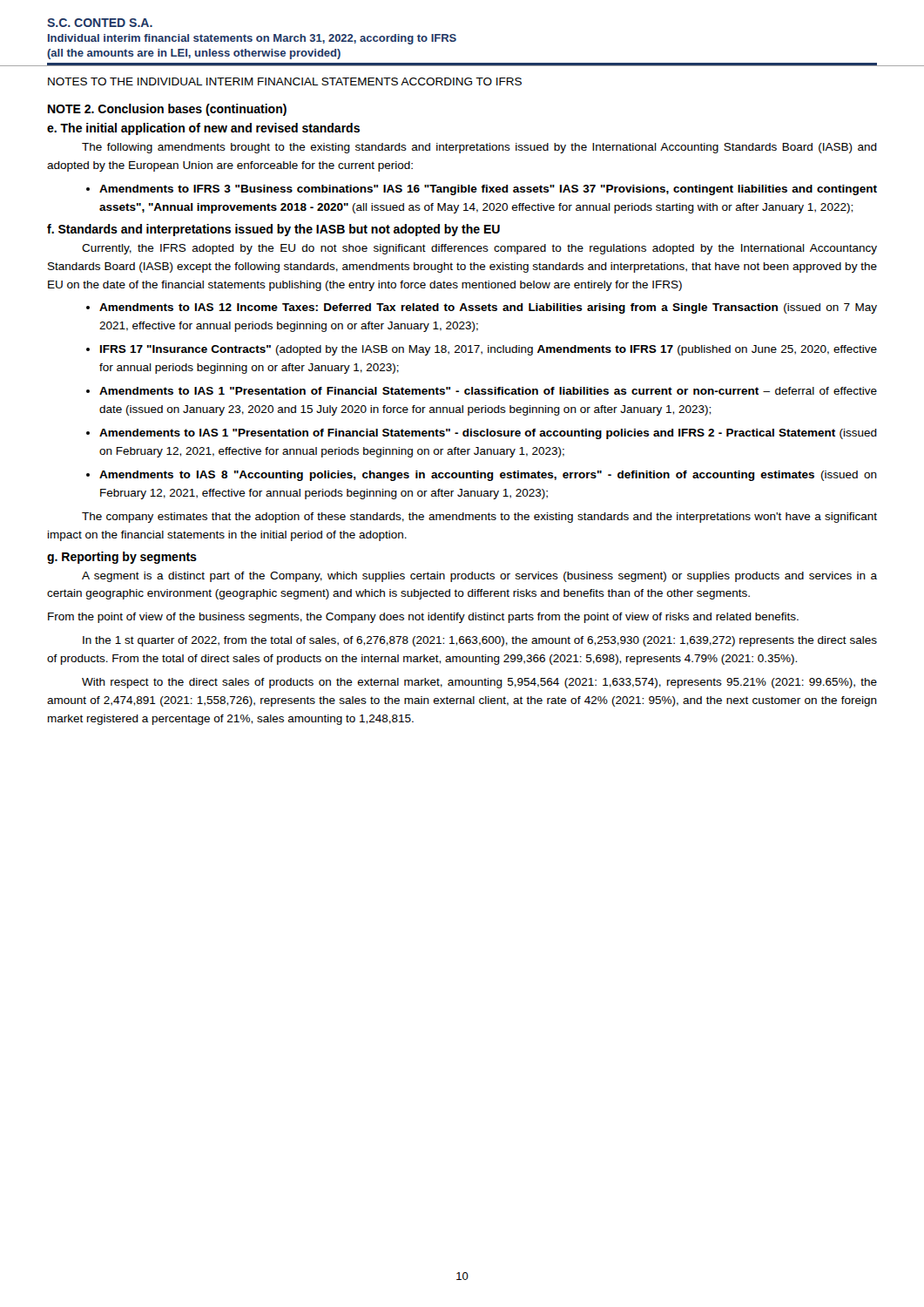Find the text block with the text "Currently, the IFRS adopted by the EU do"

[462, 267]
